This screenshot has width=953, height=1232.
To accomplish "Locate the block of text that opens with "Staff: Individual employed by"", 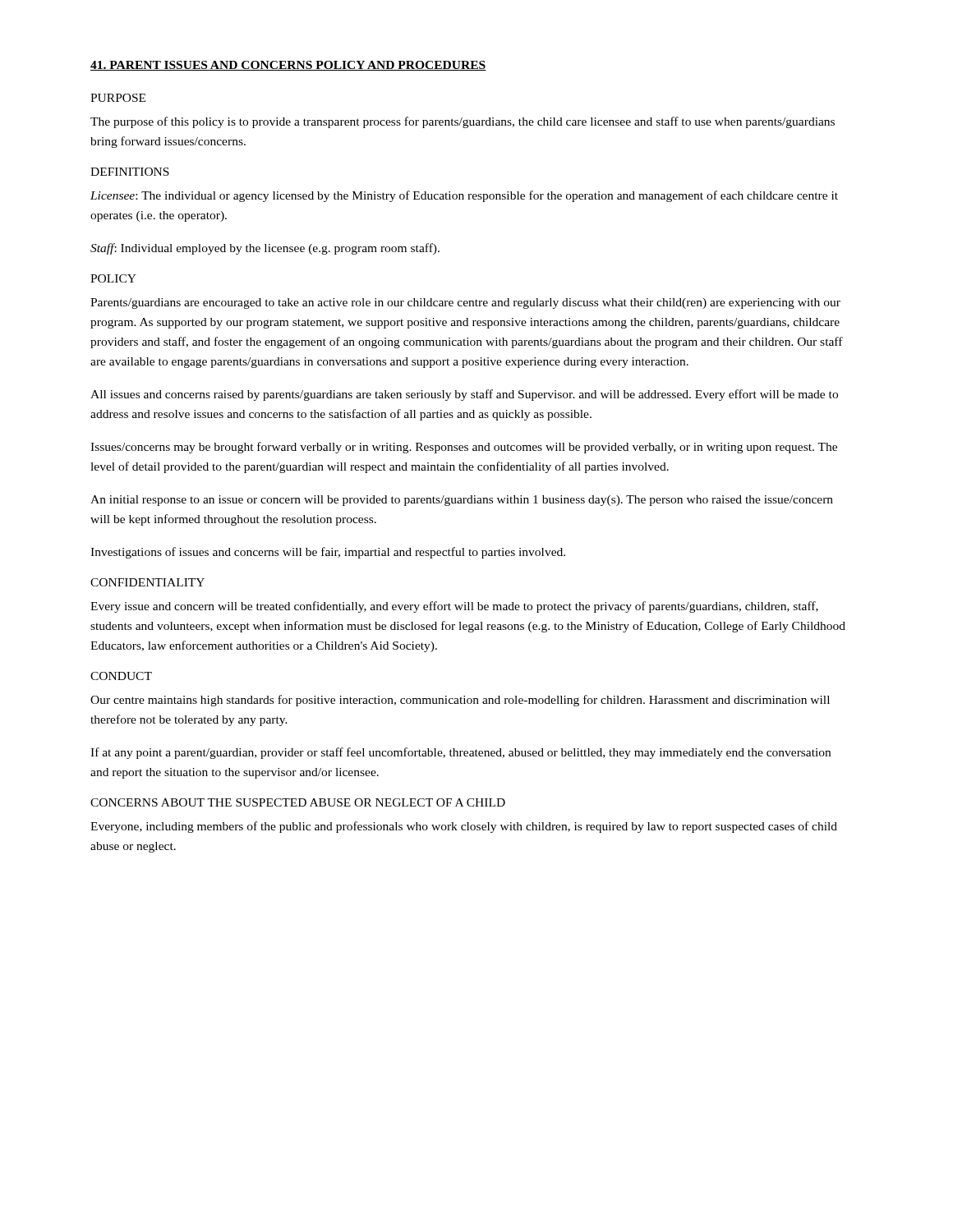I will 265,248.
